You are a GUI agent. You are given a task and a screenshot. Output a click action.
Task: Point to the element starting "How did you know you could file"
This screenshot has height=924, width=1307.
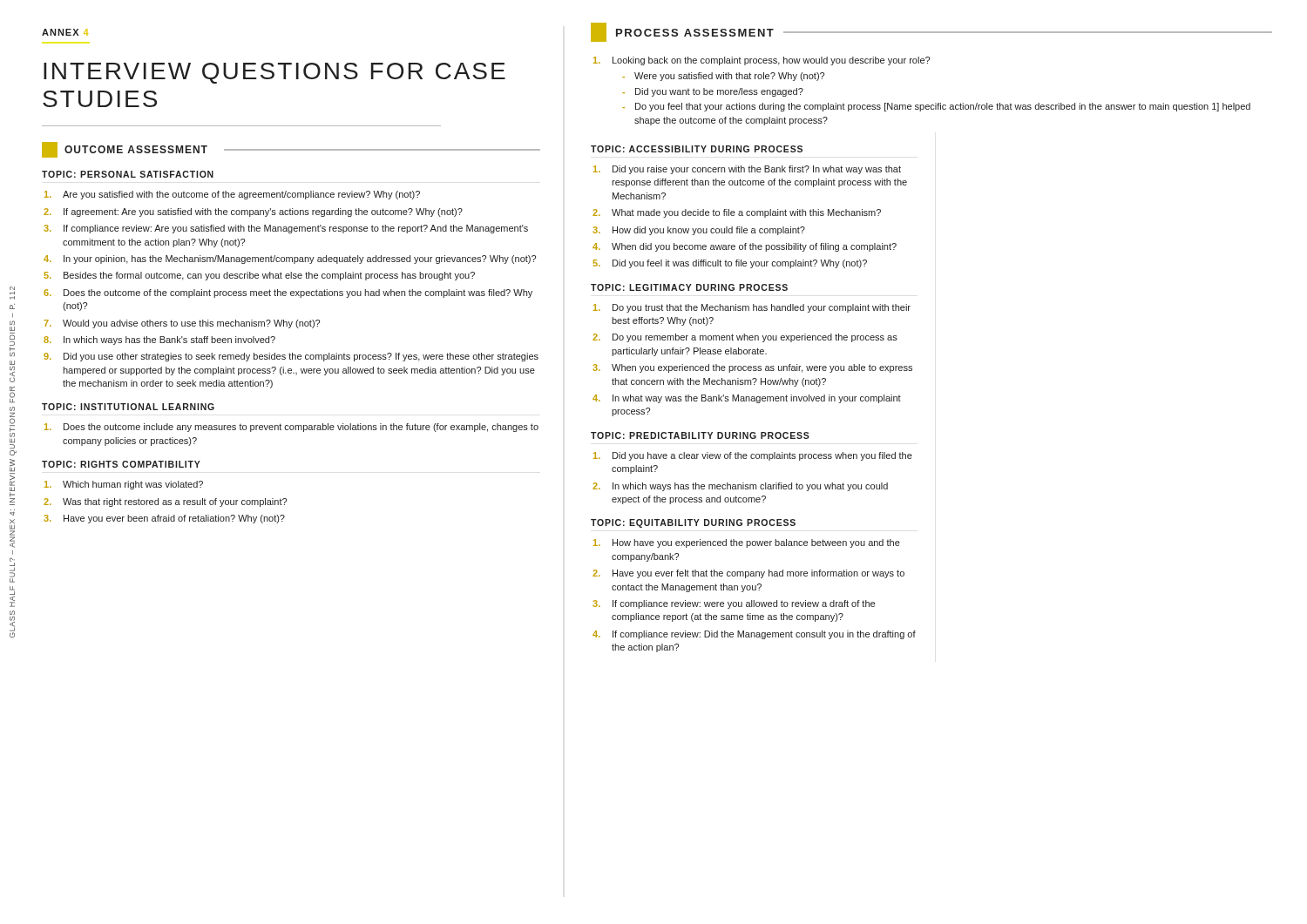click(708, 229)
